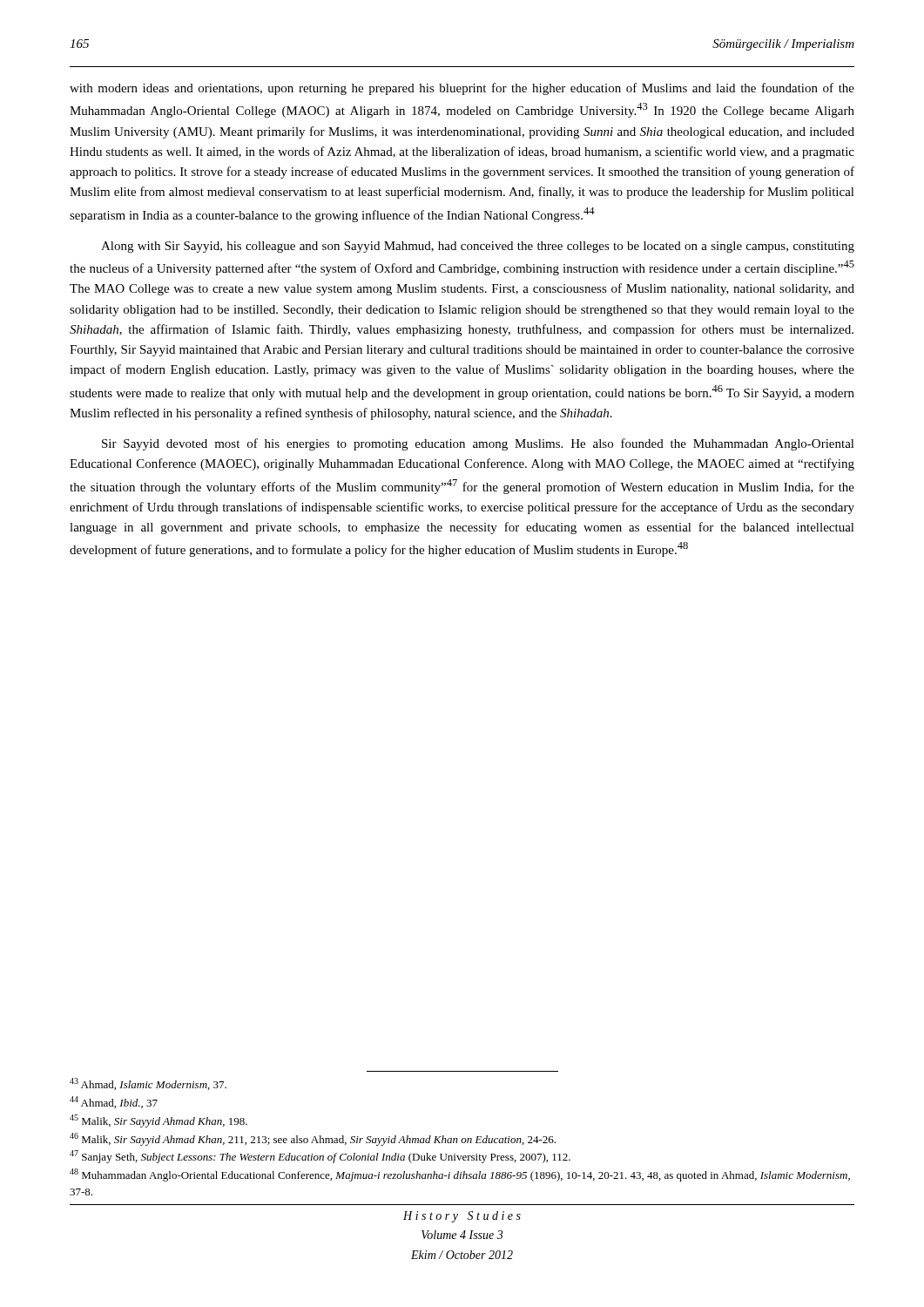Viewport: 924px width, 1307px height.
Task: Where is the passage that starts "Sir Sayyid devoted most of his"?
Action: [462, 497]
